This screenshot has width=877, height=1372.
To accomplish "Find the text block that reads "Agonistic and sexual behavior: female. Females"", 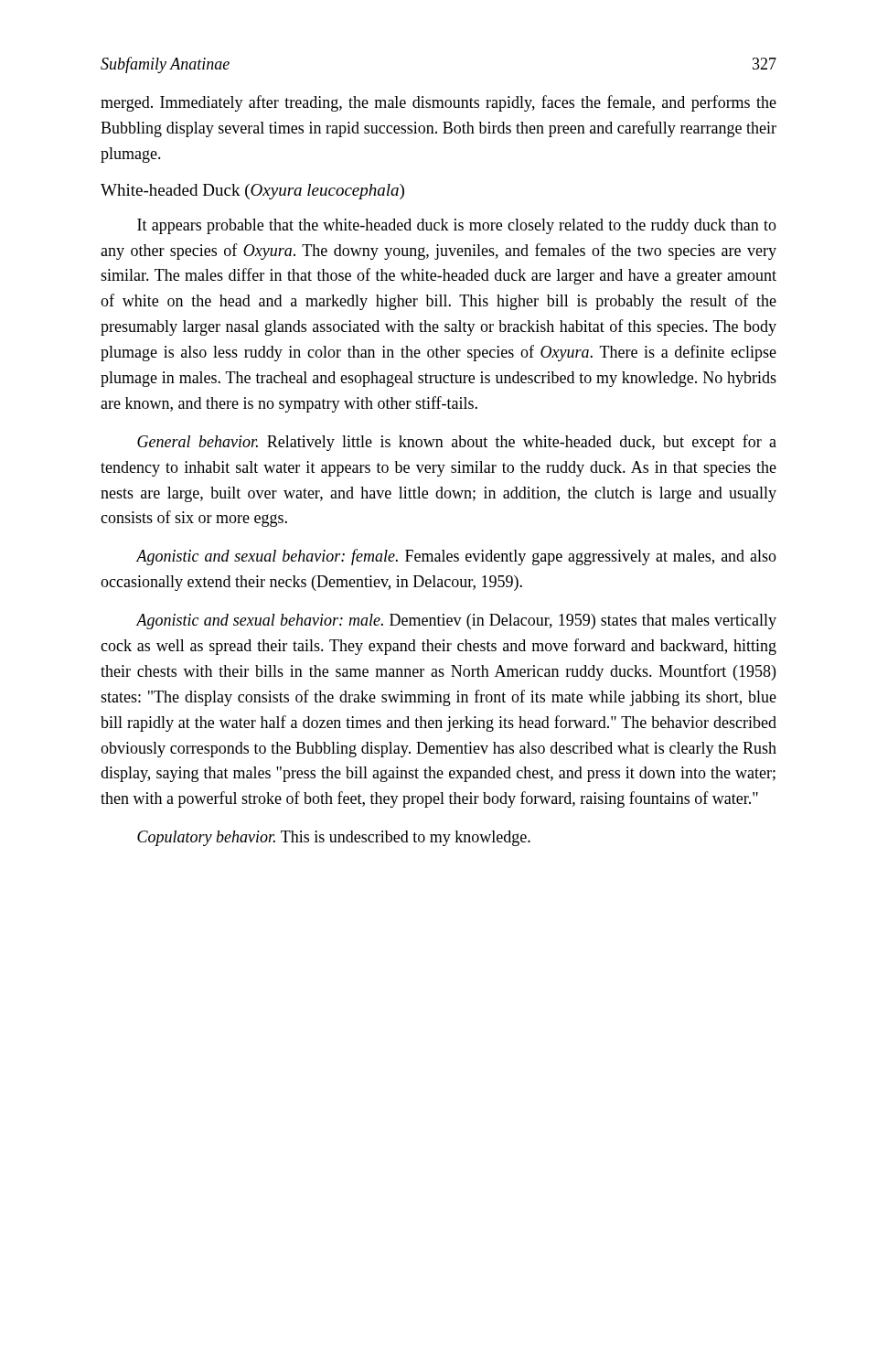I will tap(438, 569).
